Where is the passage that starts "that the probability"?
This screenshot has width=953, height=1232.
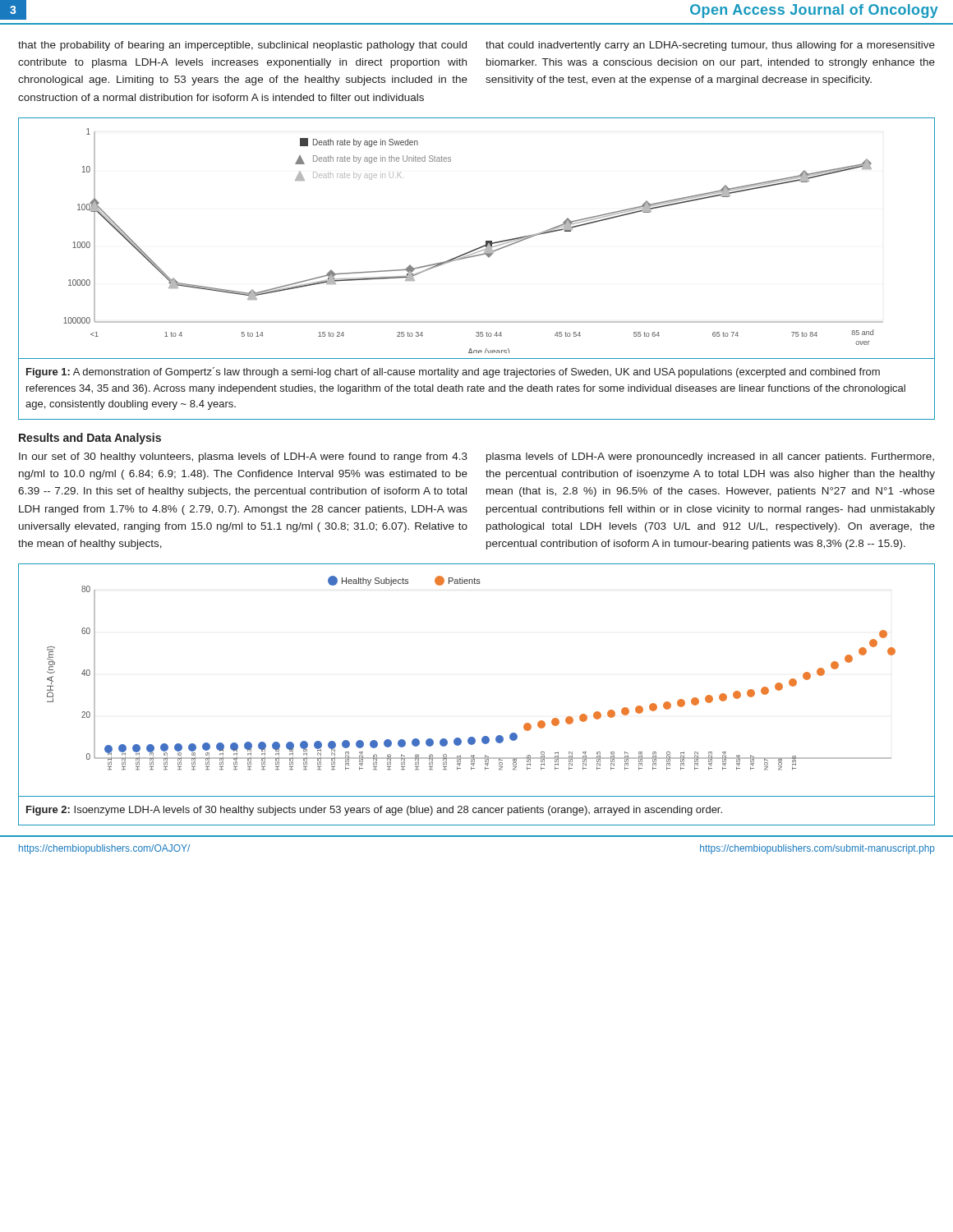click(x=243, y=71)
